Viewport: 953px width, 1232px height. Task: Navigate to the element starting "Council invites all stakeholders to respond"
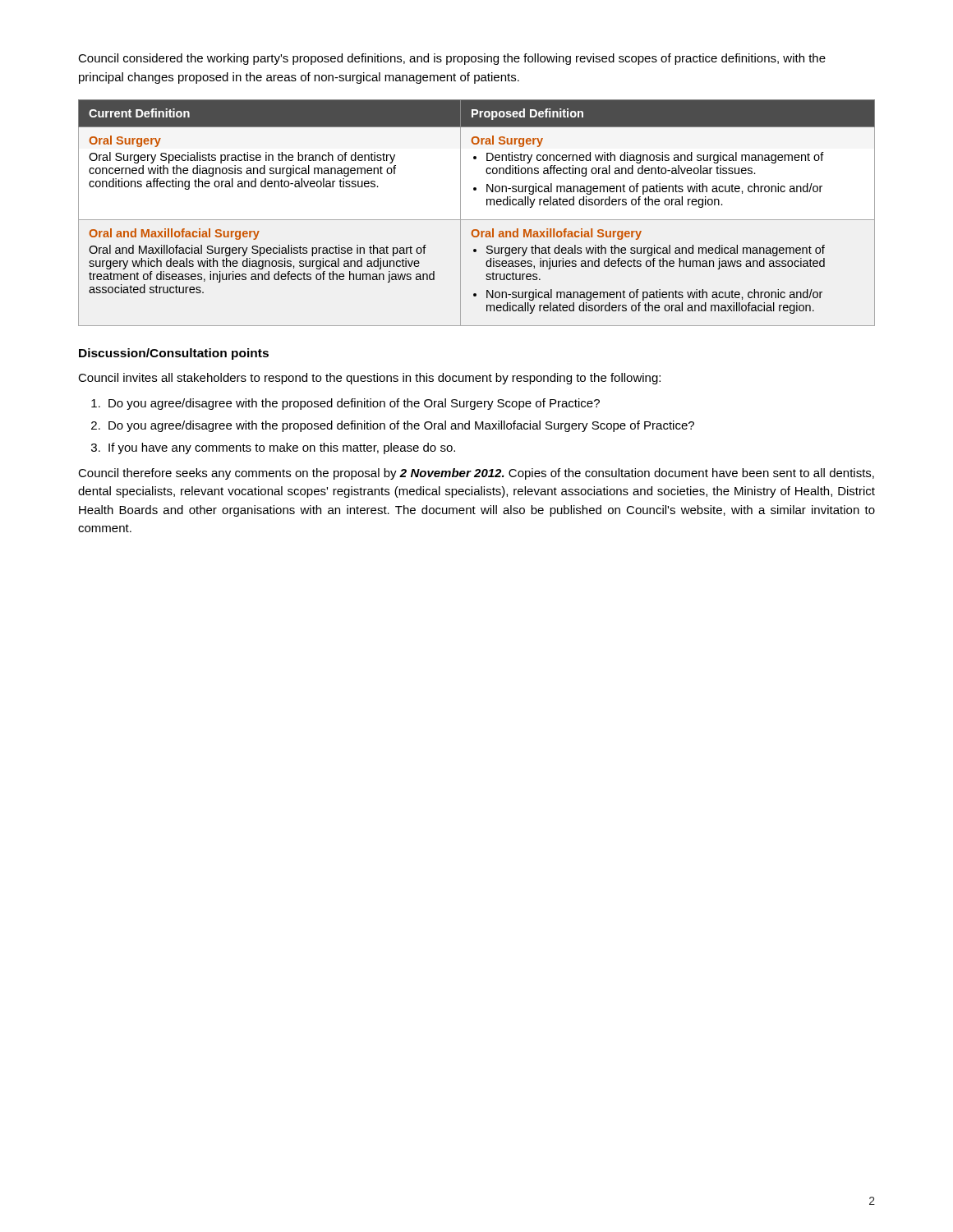pos(370,377)
